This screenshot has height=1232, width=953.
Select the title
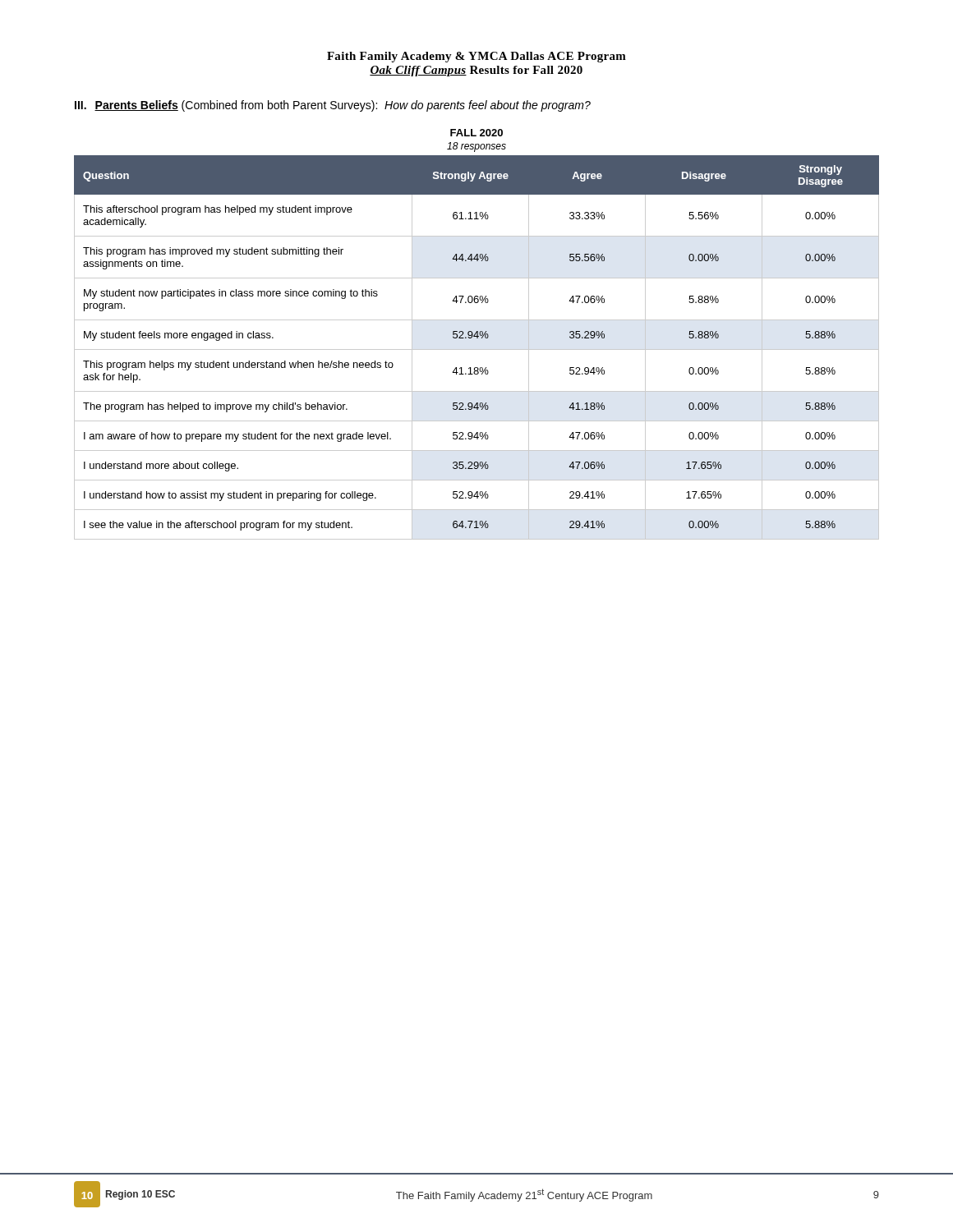pos(476,63)
